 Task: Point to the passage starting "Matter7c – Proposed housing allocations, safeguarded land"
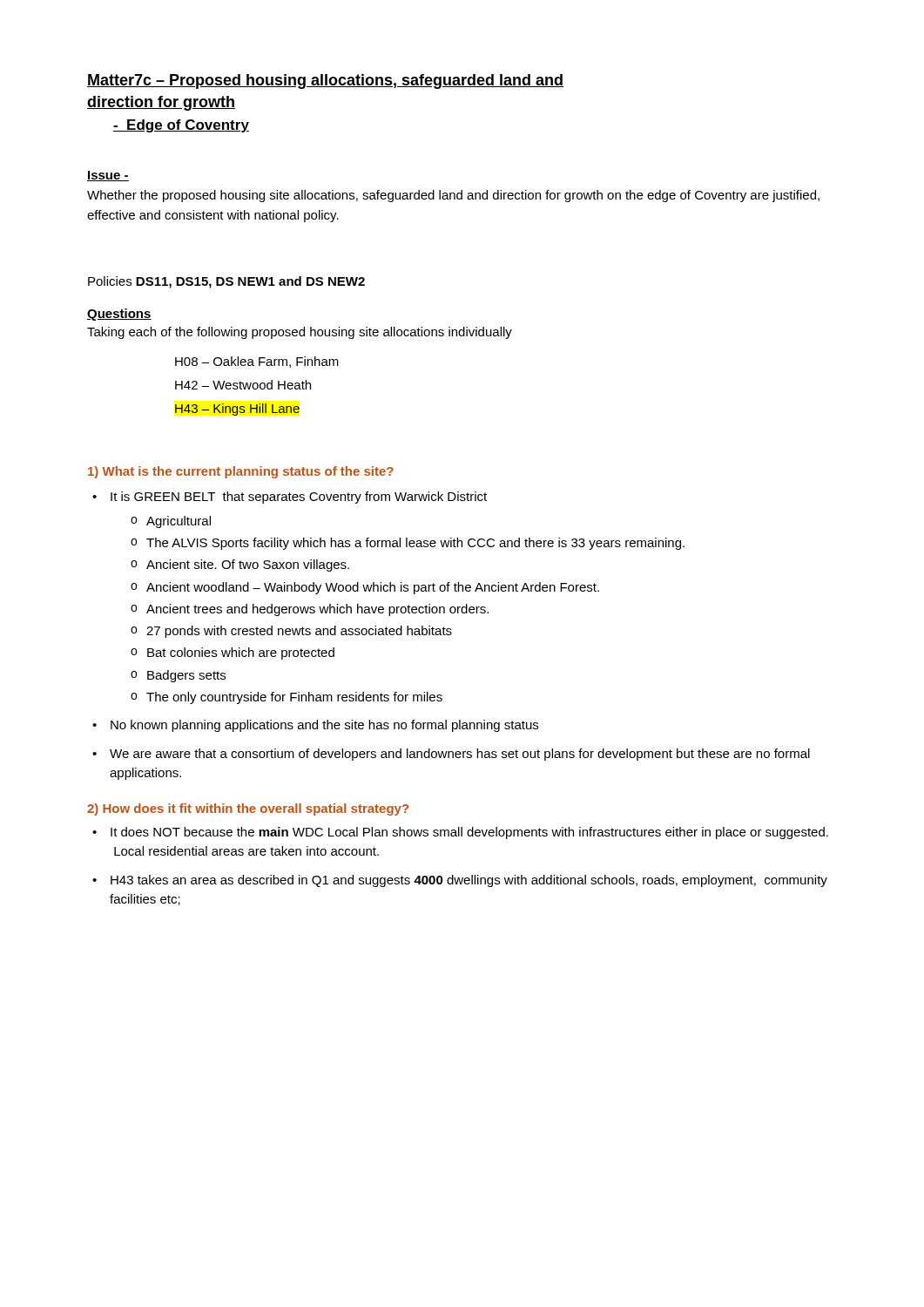[x=325, y=81]
